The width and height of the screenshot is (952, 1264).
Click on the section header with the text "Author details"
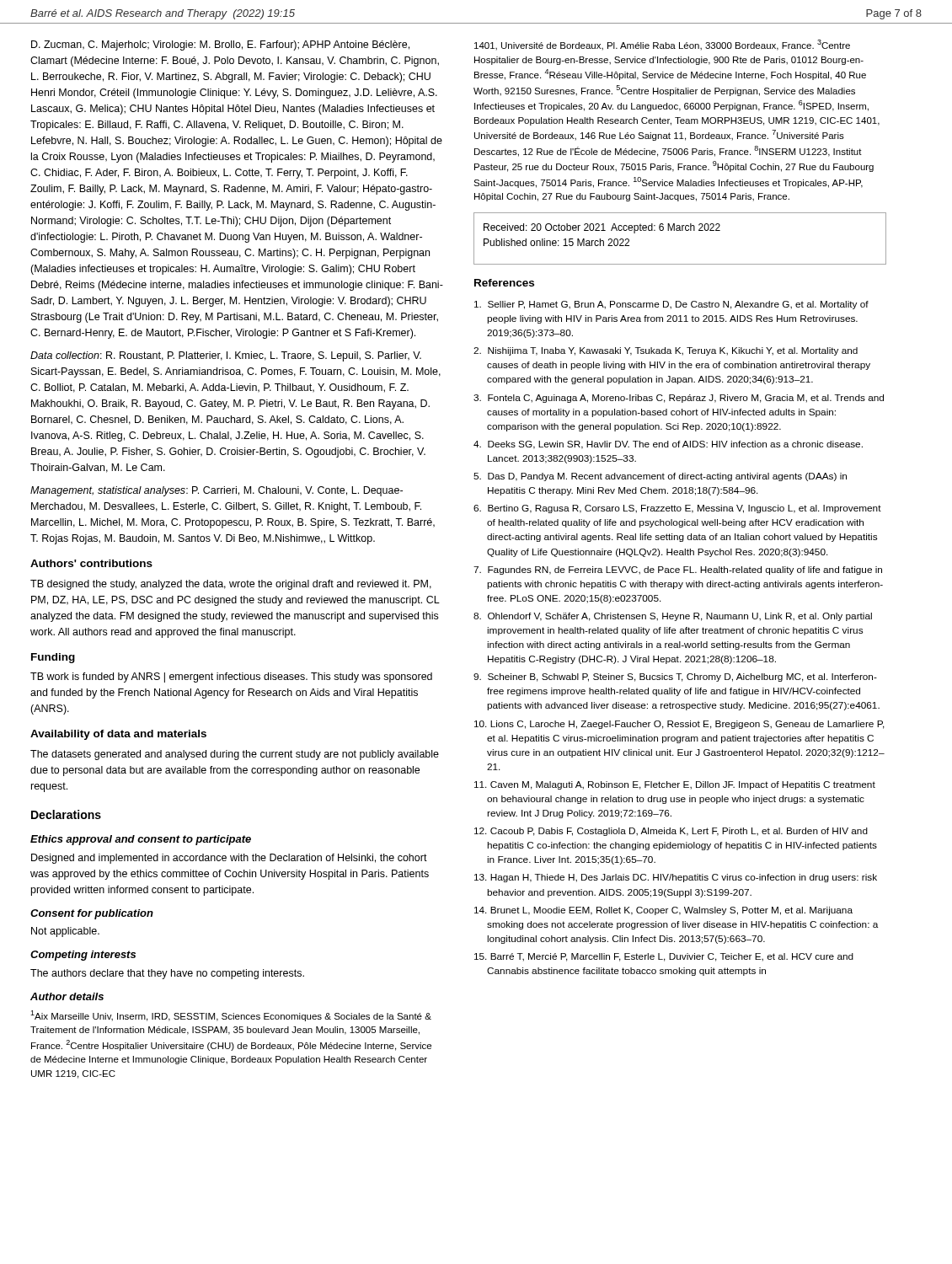pyautogui.click(x=67, y=997)
